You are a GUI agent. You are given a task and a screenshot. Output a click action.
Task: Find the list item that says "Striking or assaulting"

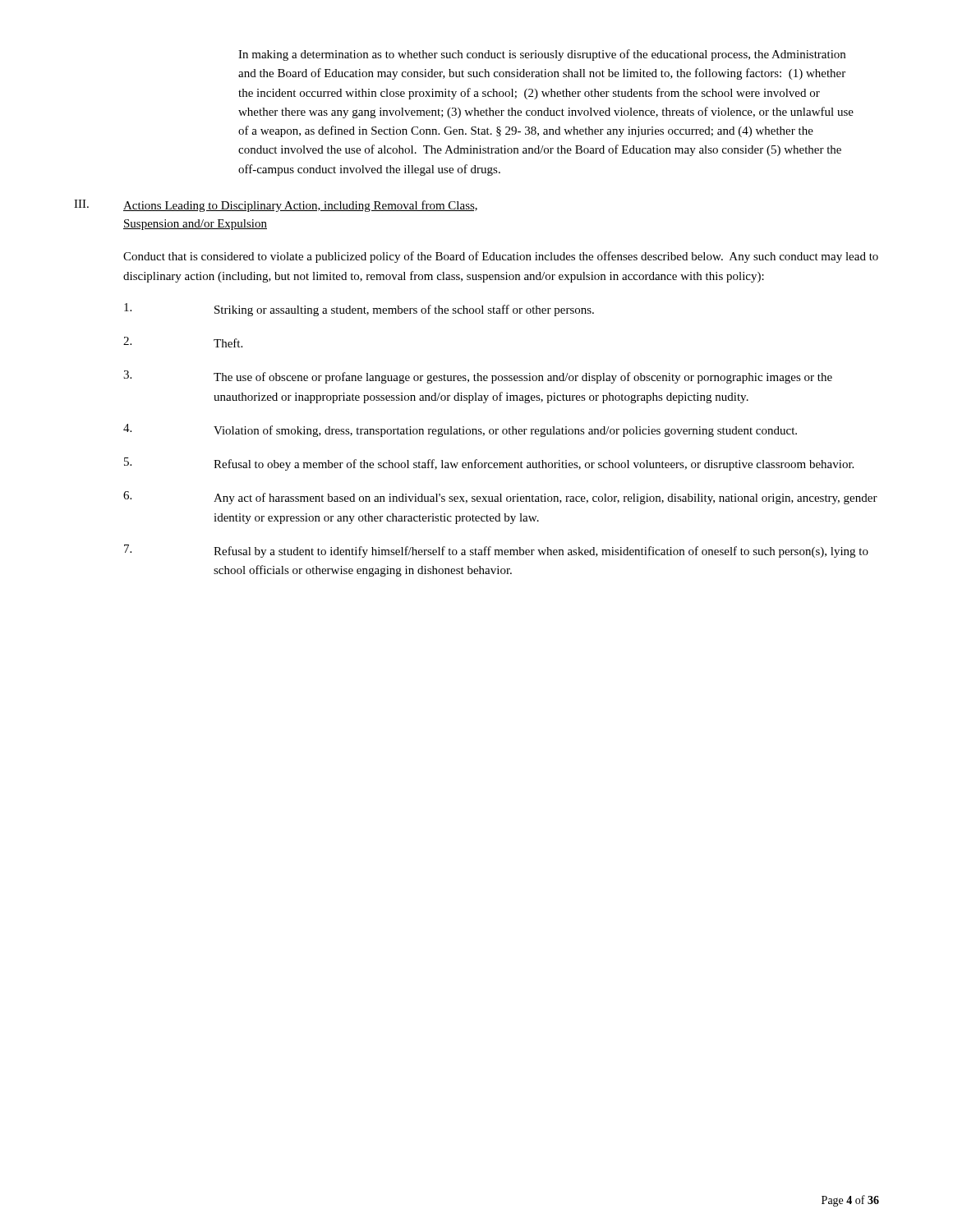[x=501, y=310]
